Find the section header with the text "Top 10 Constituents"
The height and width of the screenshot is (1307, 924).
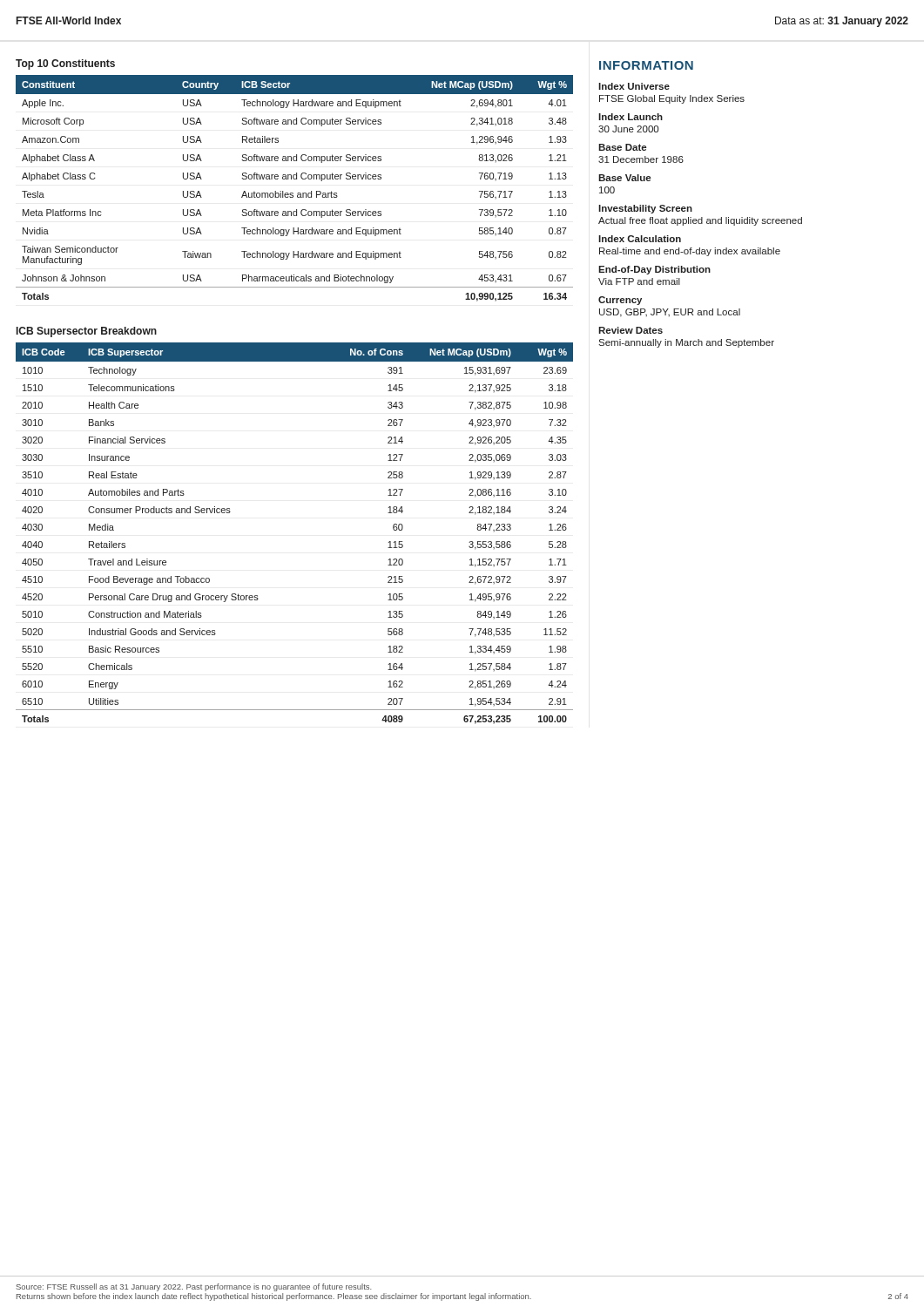[x=66, y=64]
